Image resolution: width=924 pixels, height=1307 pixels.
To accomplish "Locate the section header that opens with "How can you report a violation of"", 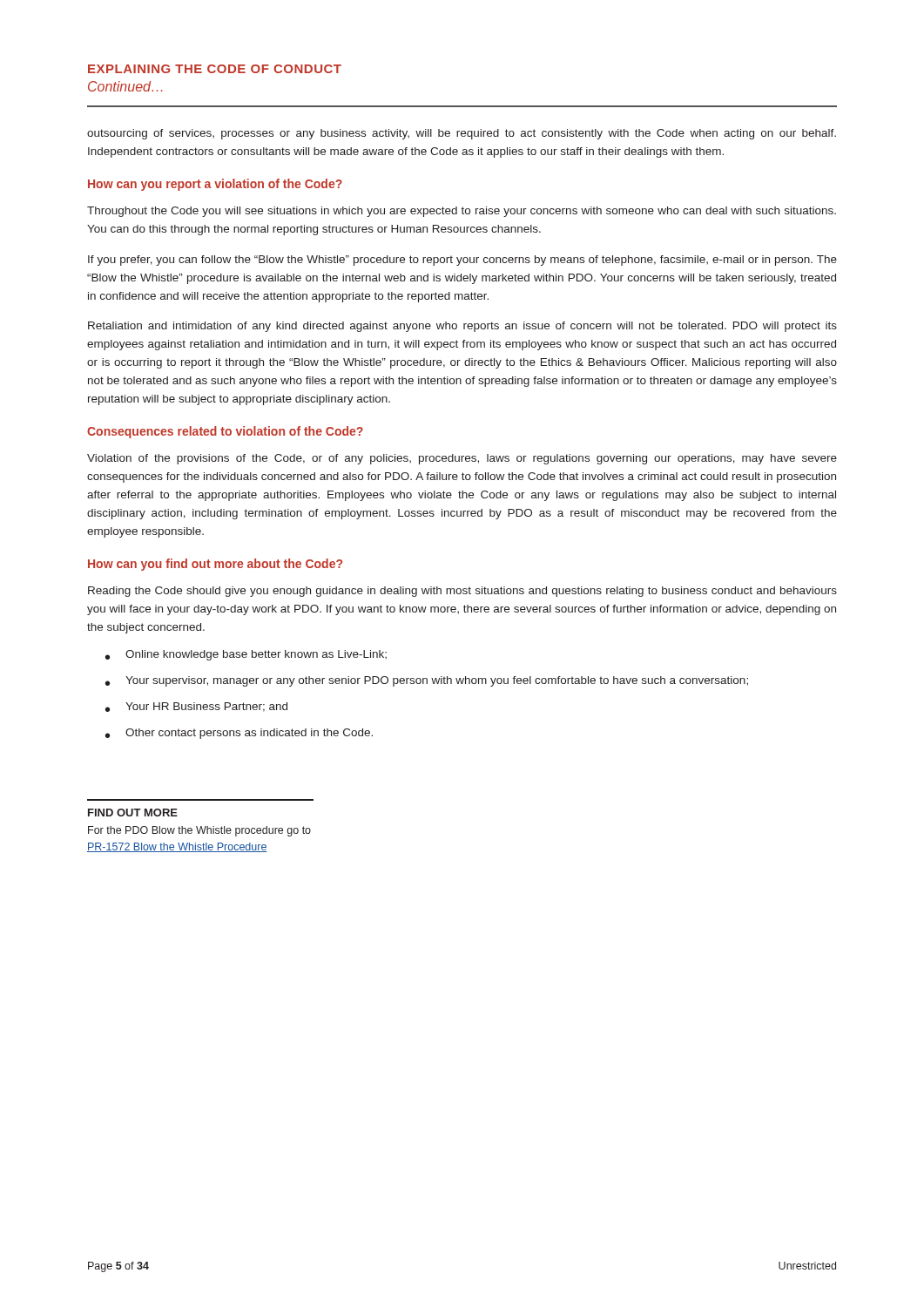I will [215, 185].
